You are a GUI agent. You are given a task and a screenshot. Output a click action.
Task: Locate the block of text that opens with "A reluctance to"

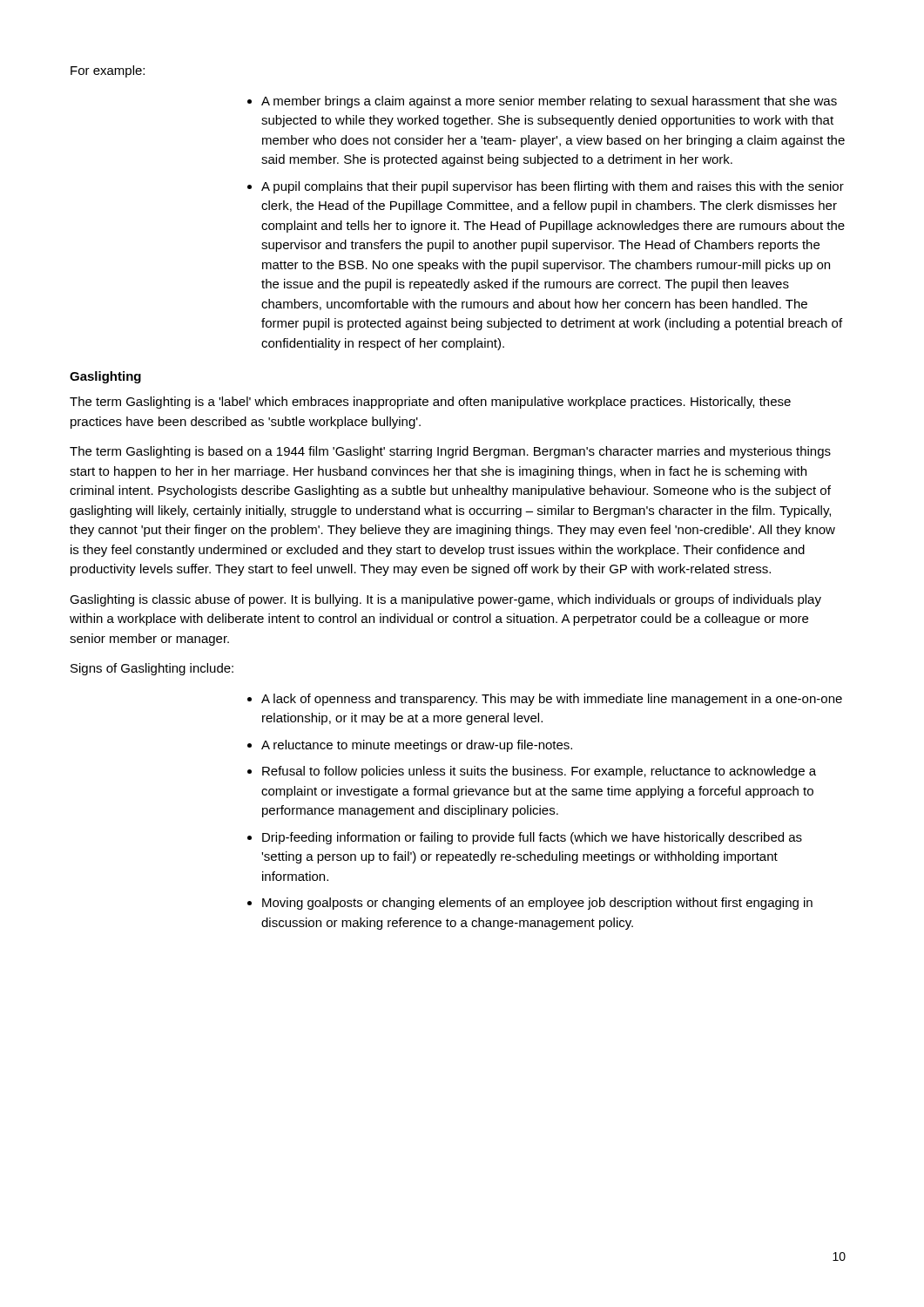click(x=417, y=744)
